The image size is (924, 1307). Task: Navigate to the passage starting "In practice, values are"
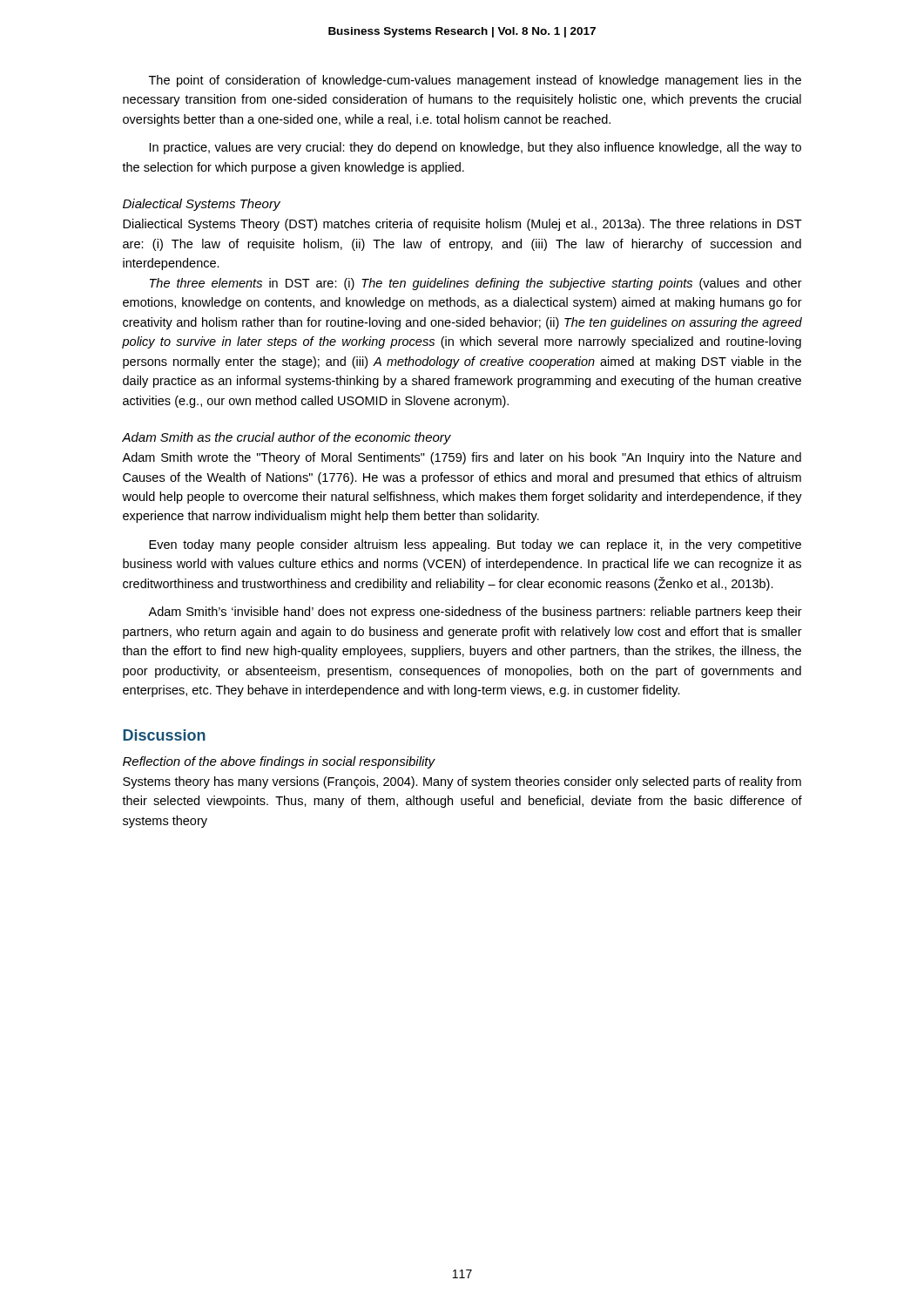tap(462, 157)
